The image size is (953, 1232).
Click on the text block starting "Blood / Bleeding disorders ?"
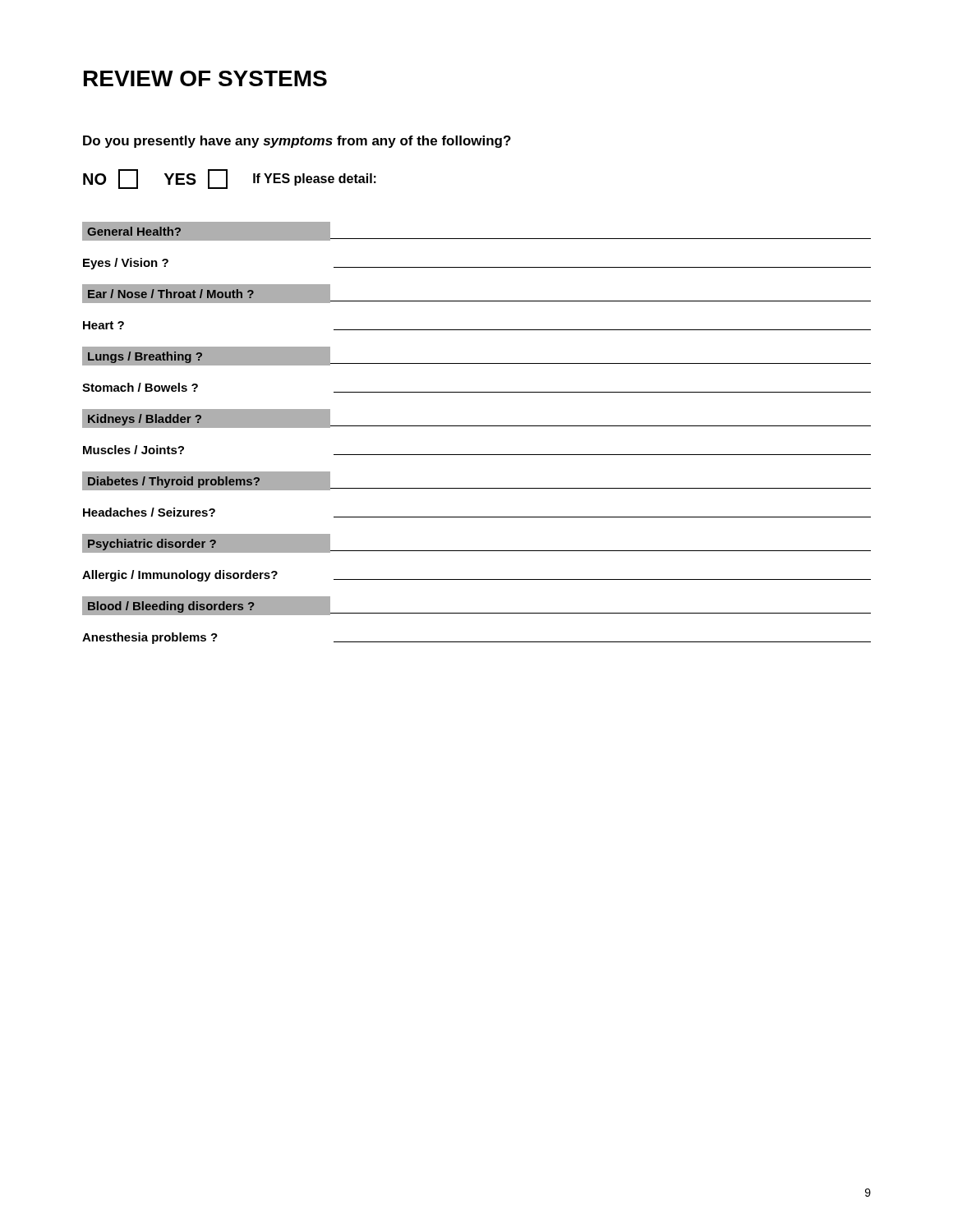[x=476, y=606]
